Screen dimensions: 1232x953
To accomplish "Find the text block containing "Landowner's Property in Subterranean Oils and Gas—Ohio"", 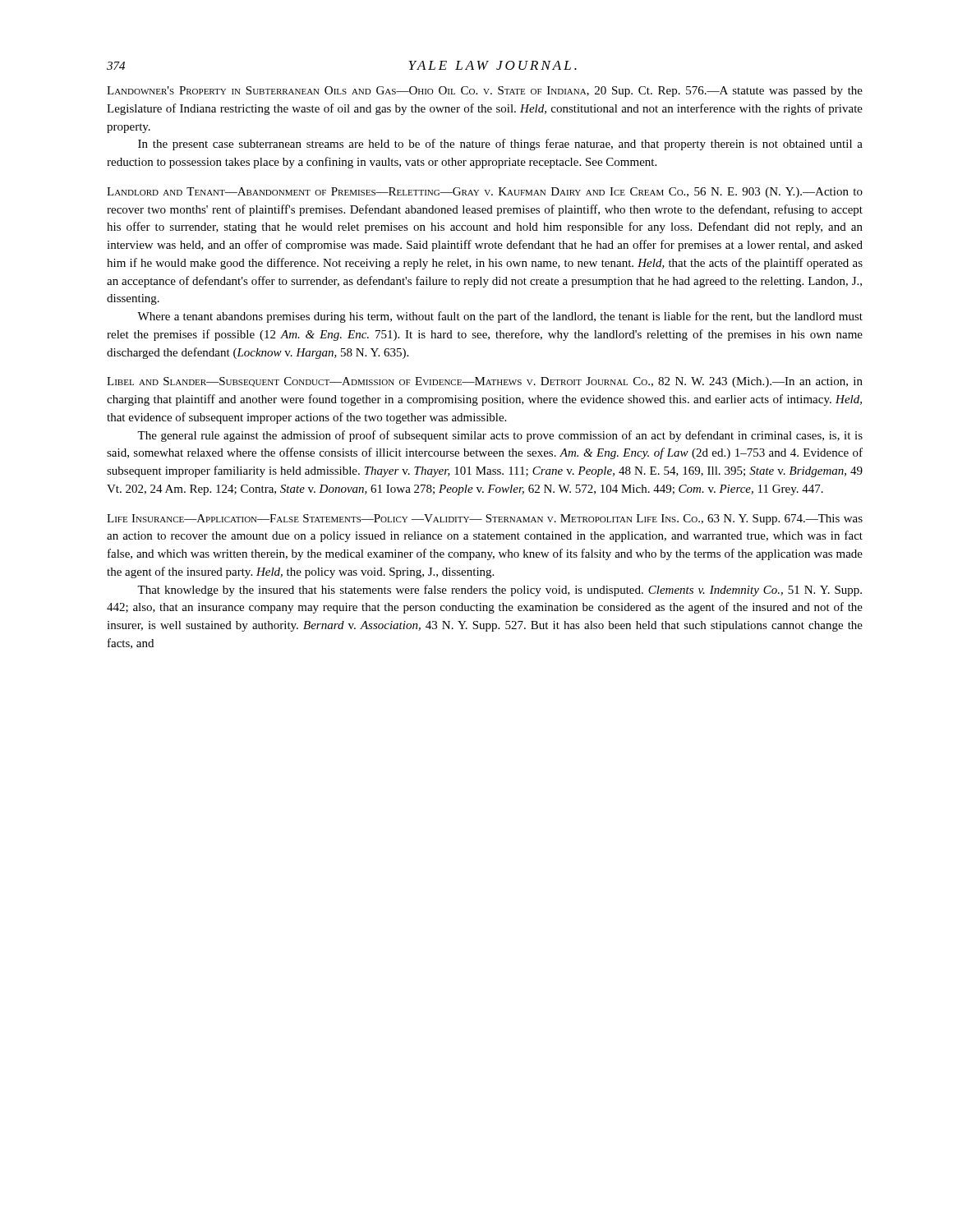I will pyautogui.click(x=485, y=92).
